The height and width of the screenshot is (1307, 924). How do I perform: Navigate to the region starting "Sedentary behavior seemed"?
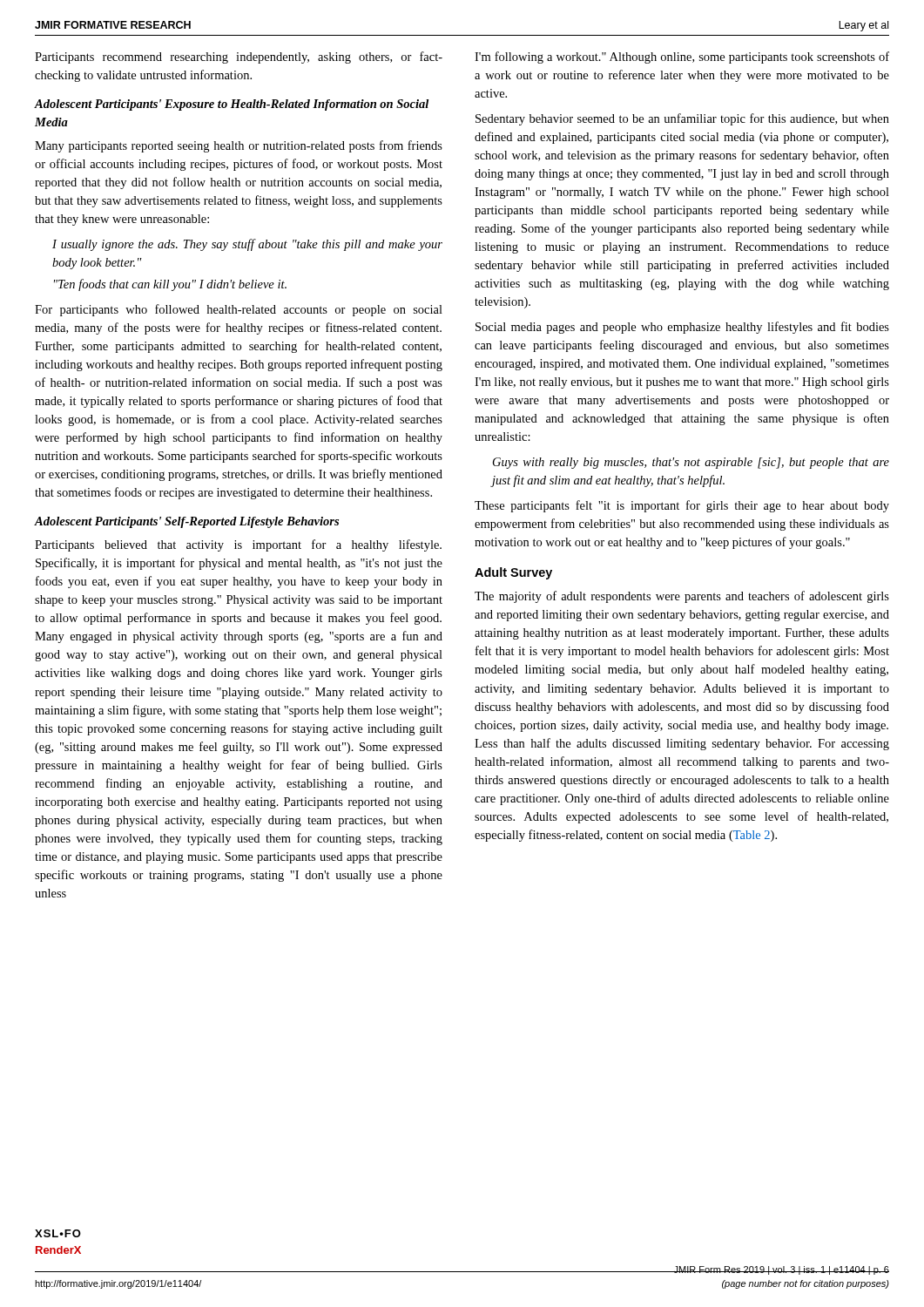(682, 210)
